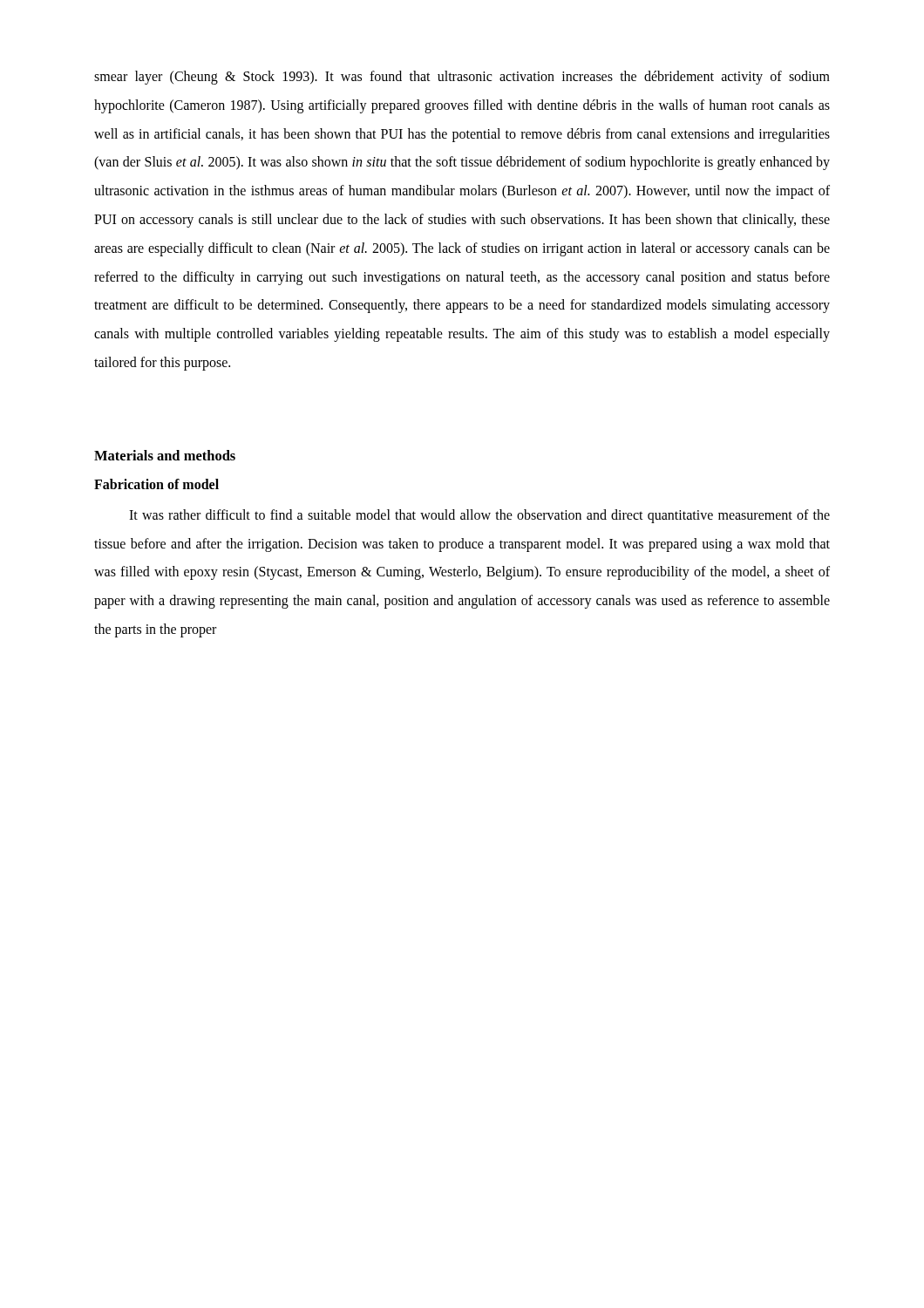Select the text block that says "It was rather difficult to"

pos(462,572)
